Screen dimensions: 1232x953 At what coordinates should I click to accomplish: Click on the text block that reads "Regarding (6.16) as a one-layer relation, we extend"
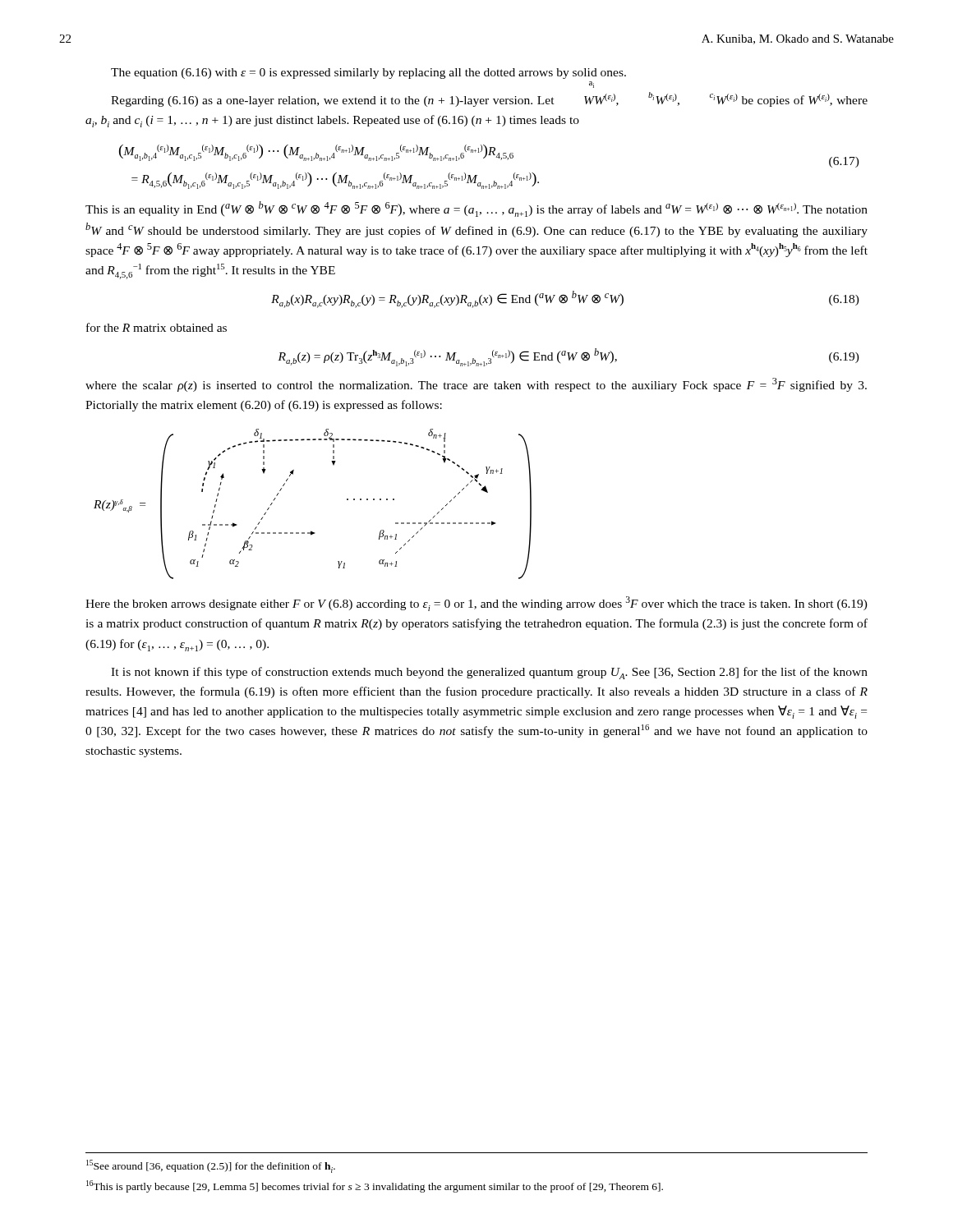coord(476,110)
